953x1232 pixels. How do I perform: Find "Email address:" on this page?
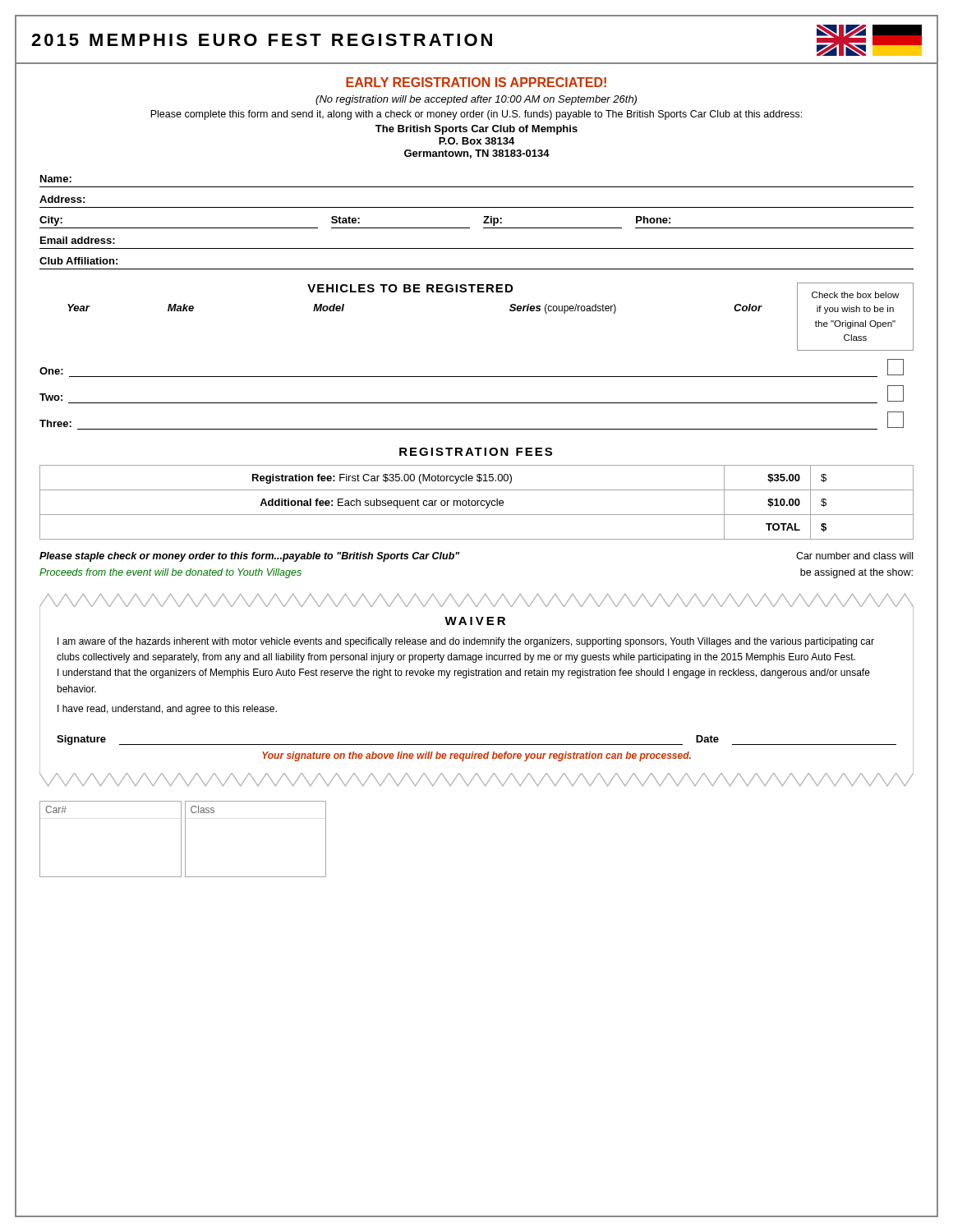[x=476, y=240]
